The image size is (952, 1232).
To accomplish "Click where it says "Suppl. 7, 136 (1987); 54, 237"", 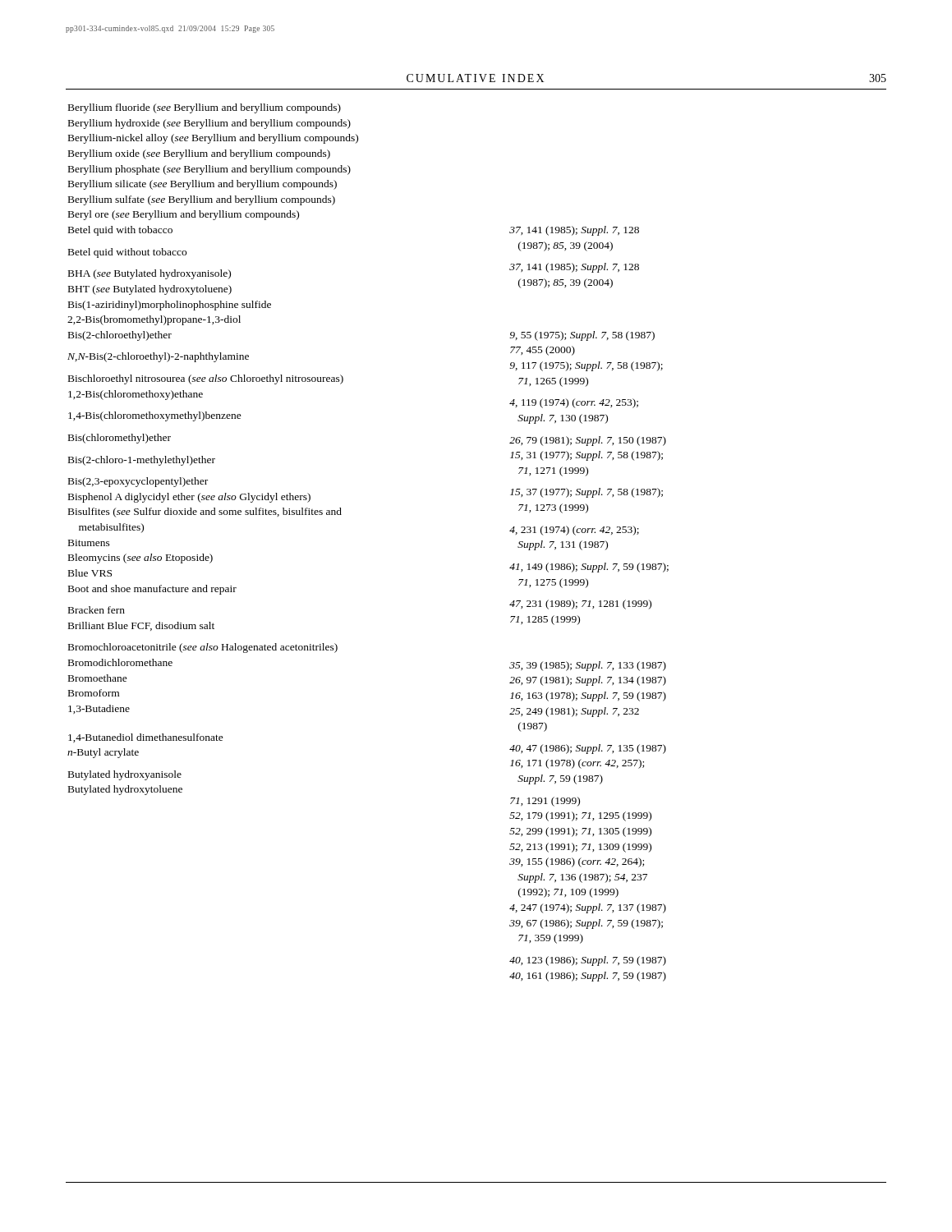I will 583,877.
